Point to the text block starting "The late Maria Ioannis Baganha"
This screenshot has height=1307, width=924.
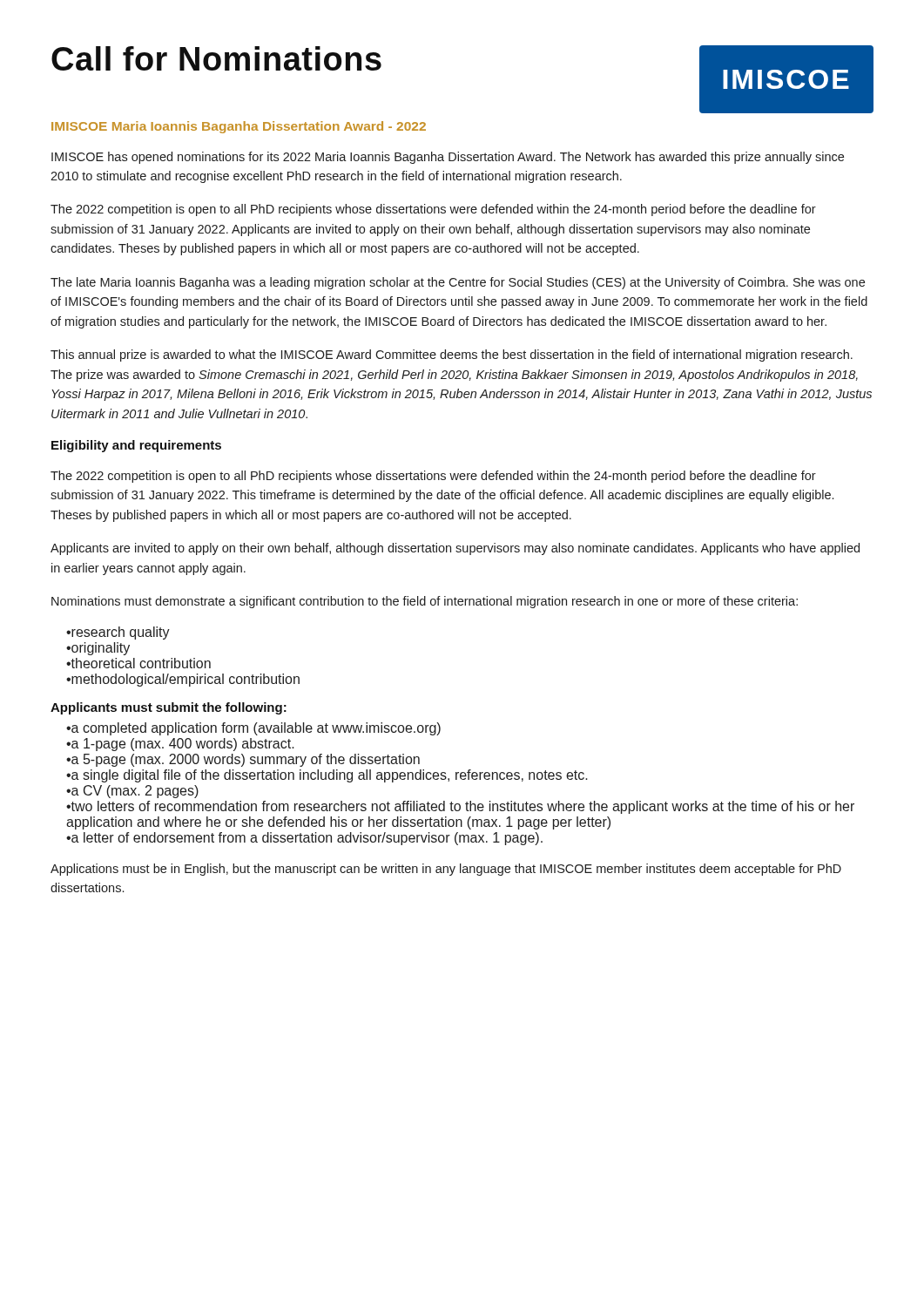click(462, 302)
